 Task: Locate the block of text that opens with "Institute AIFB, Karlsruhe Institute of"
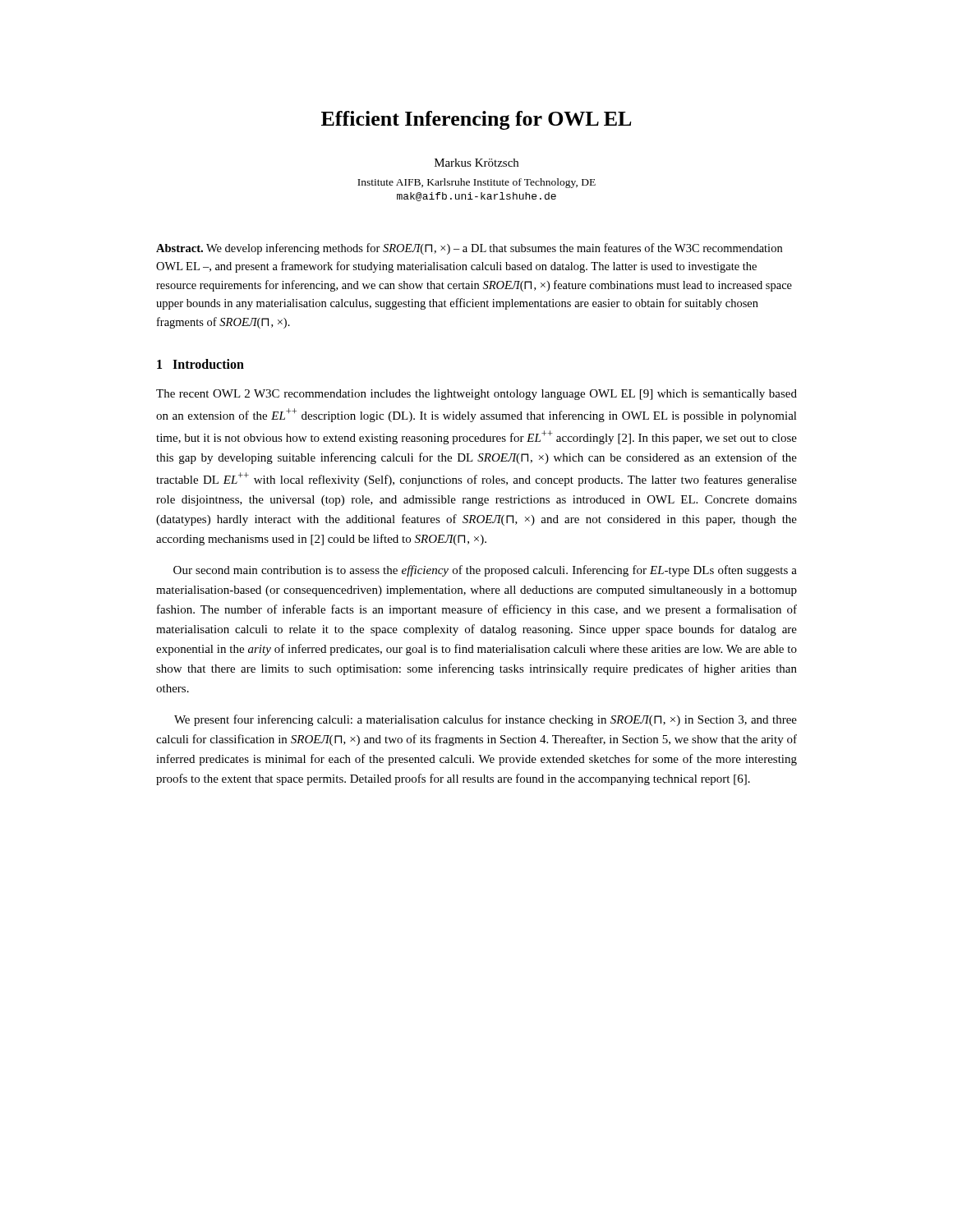476,189
